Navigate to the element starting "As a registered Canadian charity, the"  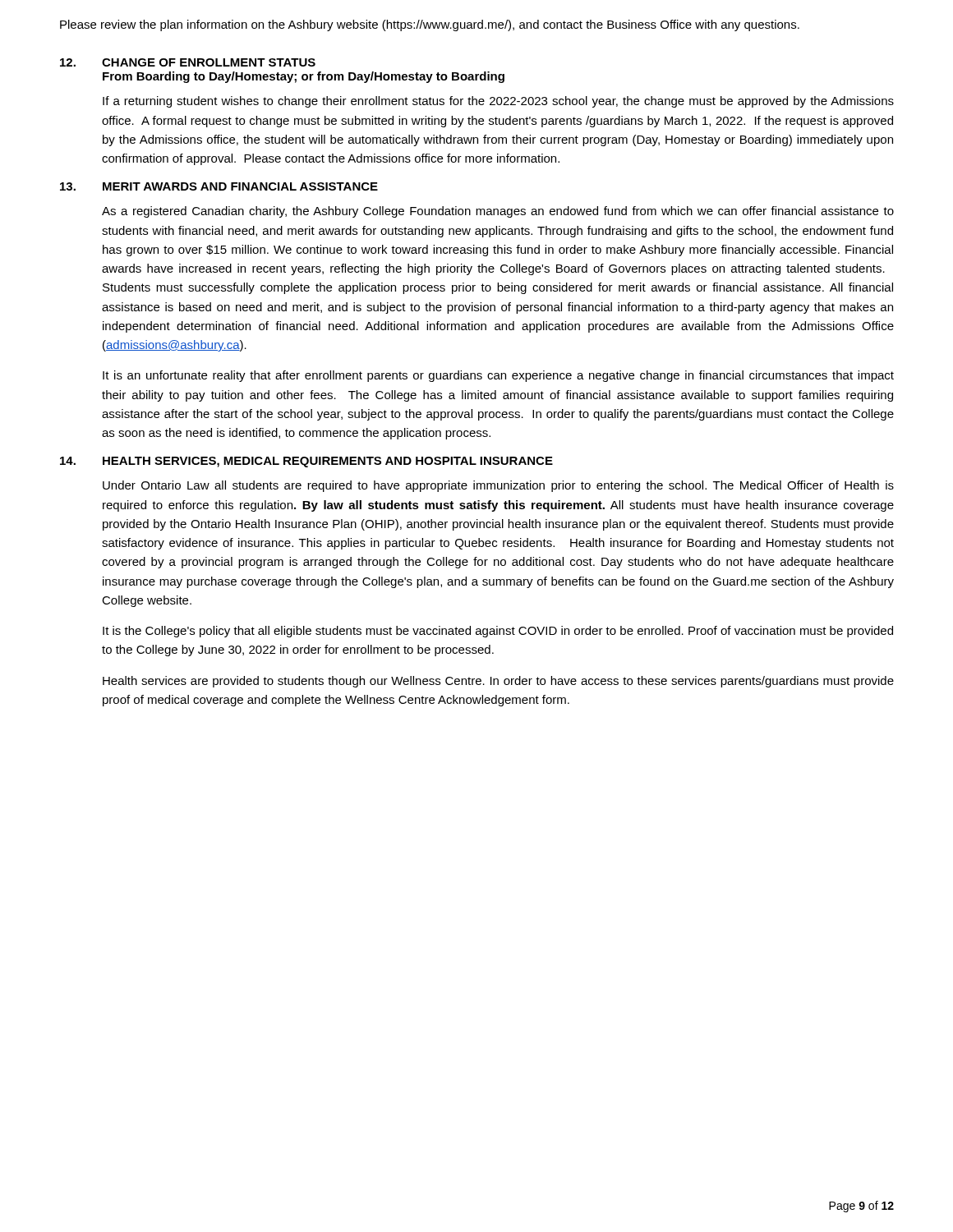pyautogui.click(x=498, y=278)
